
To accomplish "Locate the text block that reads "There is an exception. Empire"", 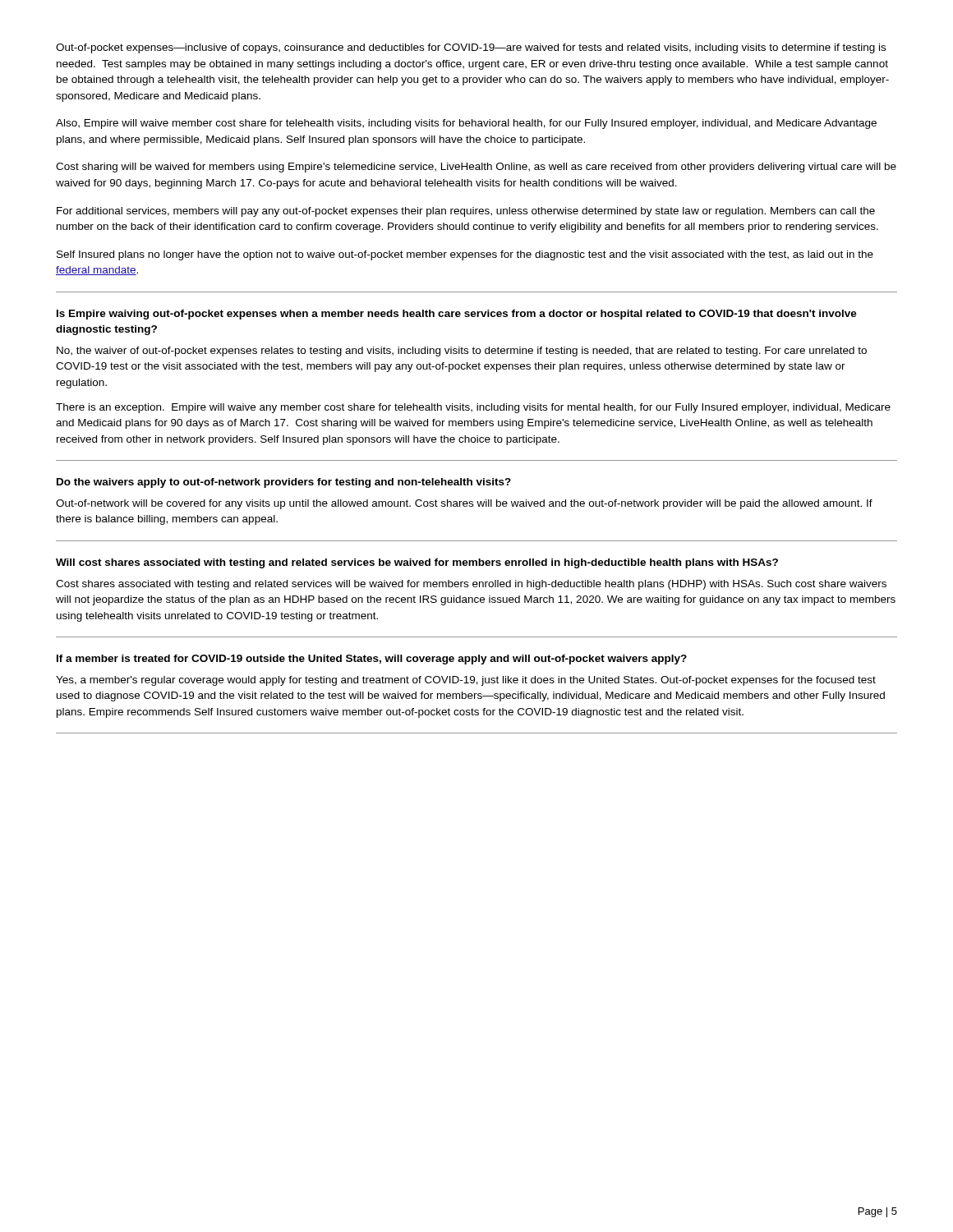I will (x=473, y=423).
